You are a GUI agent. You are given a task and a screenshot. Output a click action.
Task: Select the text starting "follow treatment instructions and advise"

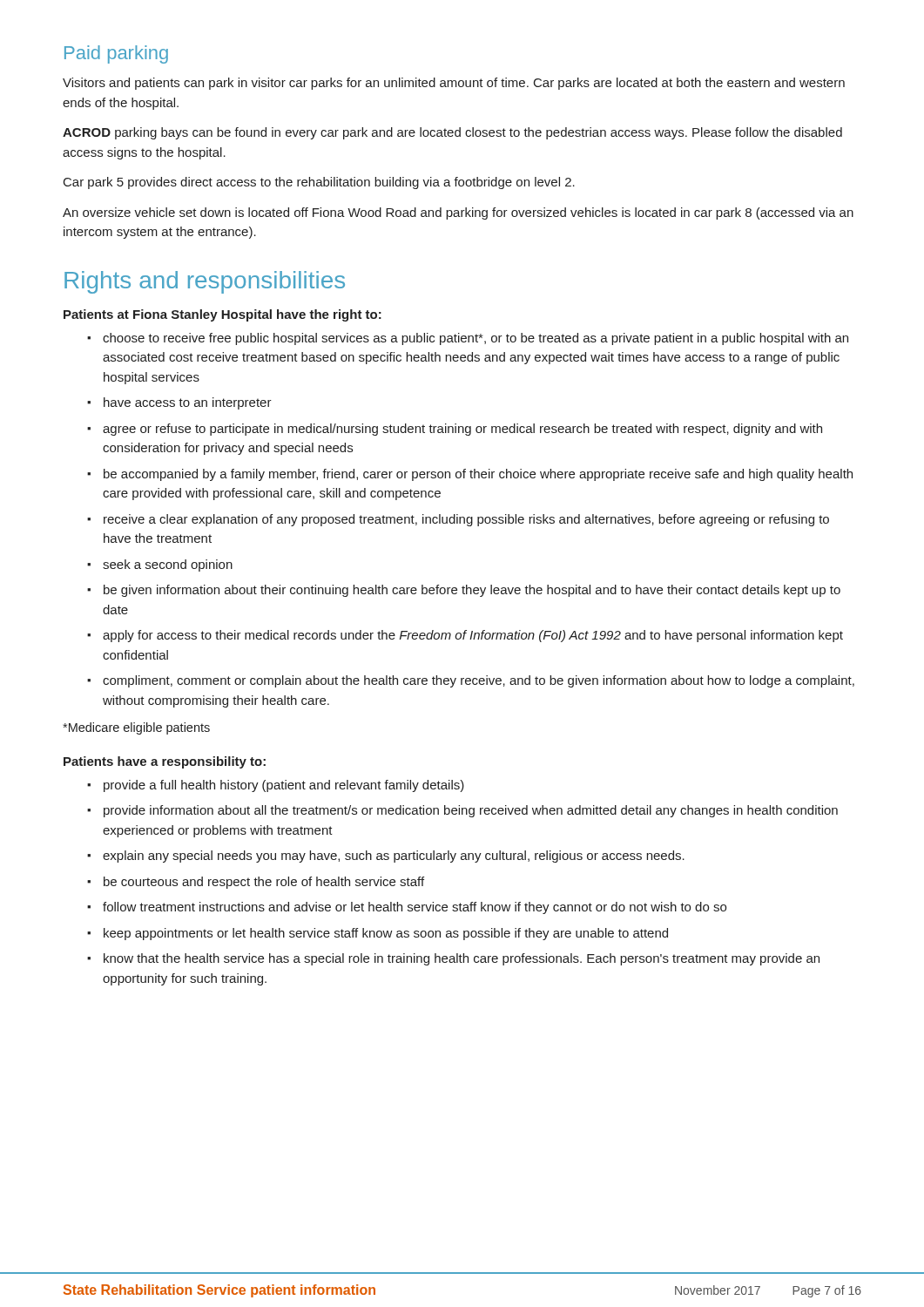[415, 907]
